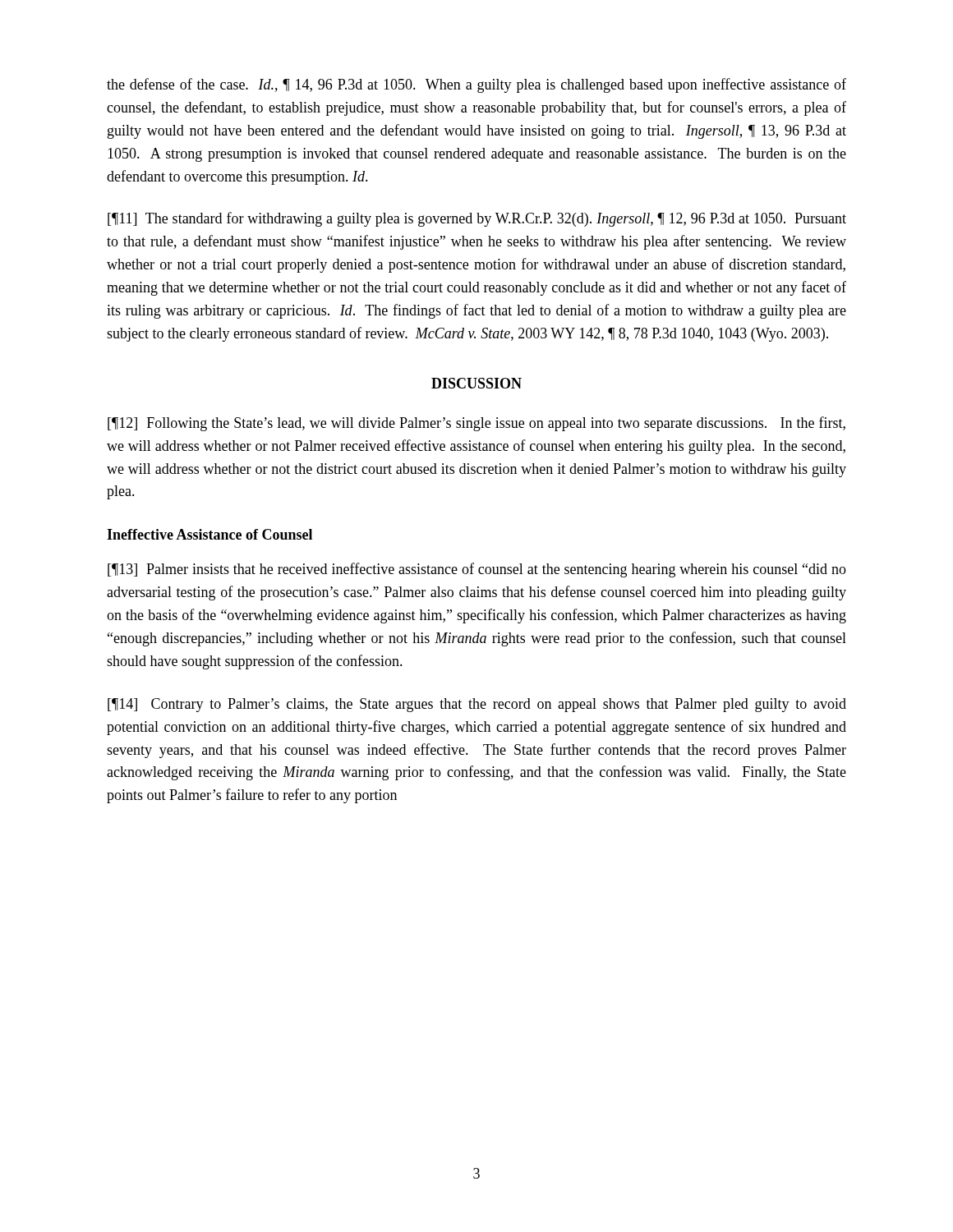The height and width of the screenshot is (1232, 953).
Task: Click on the text block starting "[¶14] Contrary to Palmer’s claims,"
Action: [x=476, y=749]
